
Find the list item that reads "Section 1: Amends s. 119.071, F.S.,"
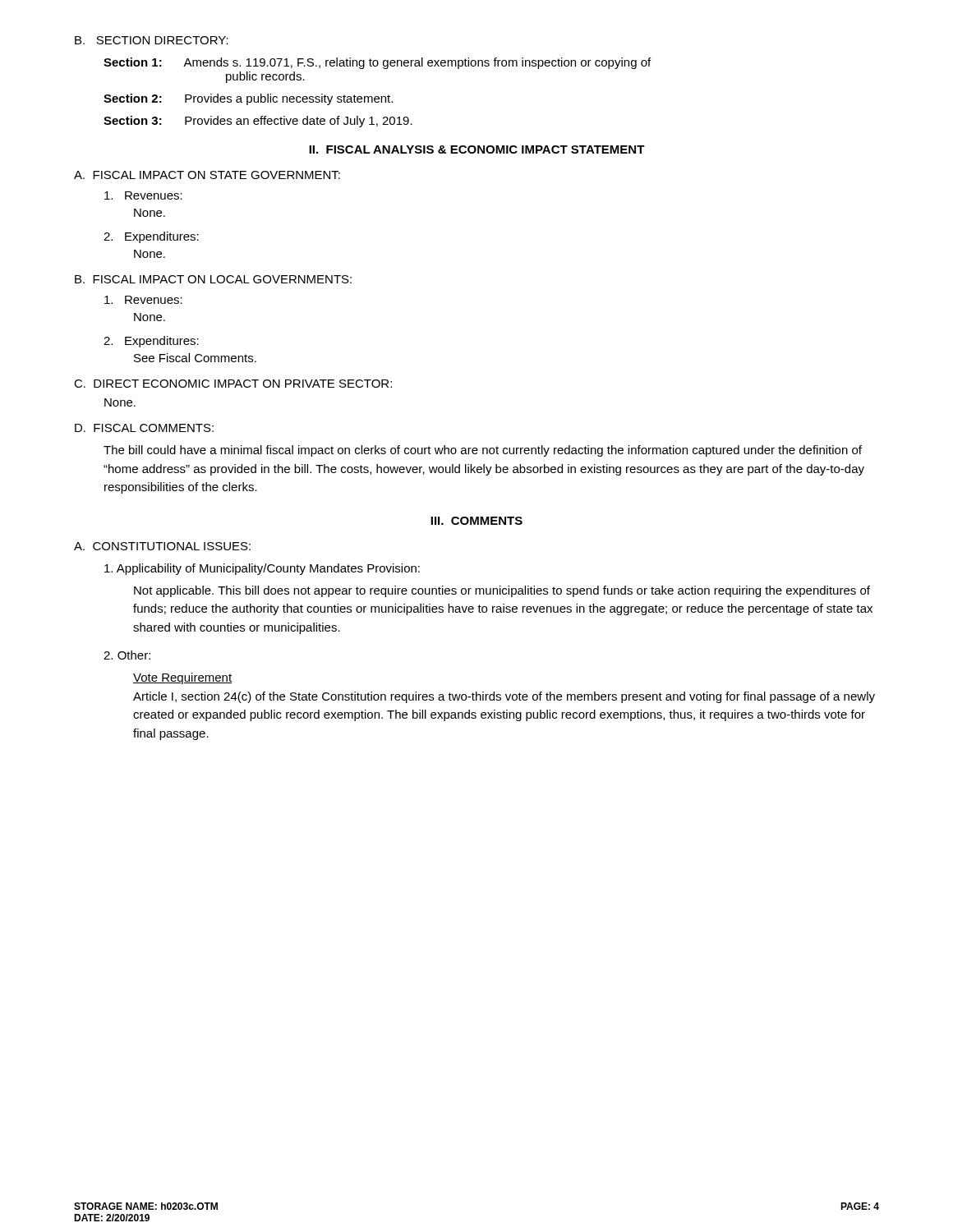tap(377, 69)
